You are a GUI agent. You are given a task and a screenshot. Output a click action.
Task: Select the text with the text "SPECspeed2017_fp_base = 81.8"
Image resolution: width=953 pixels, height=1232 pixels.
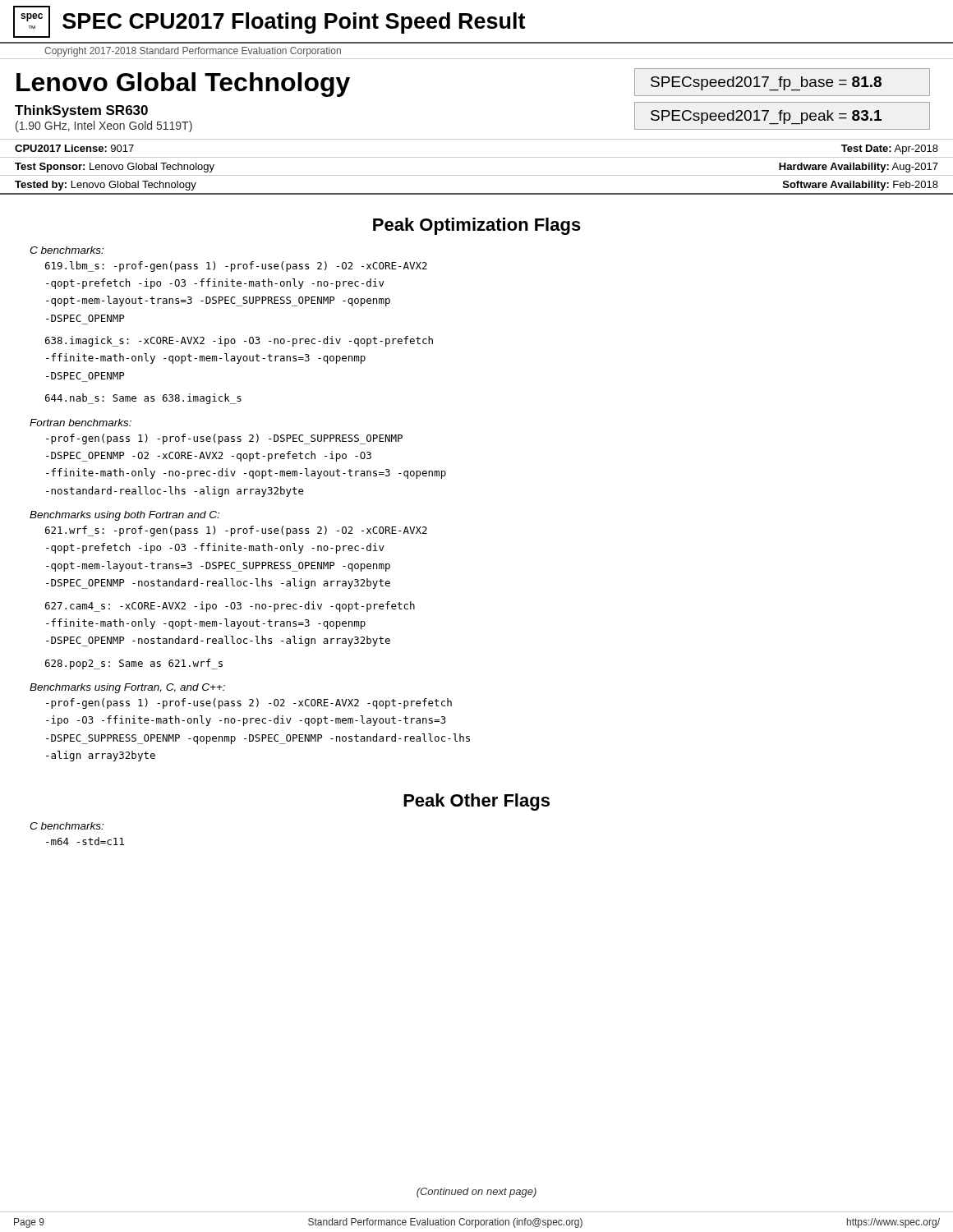pos(766,81)
